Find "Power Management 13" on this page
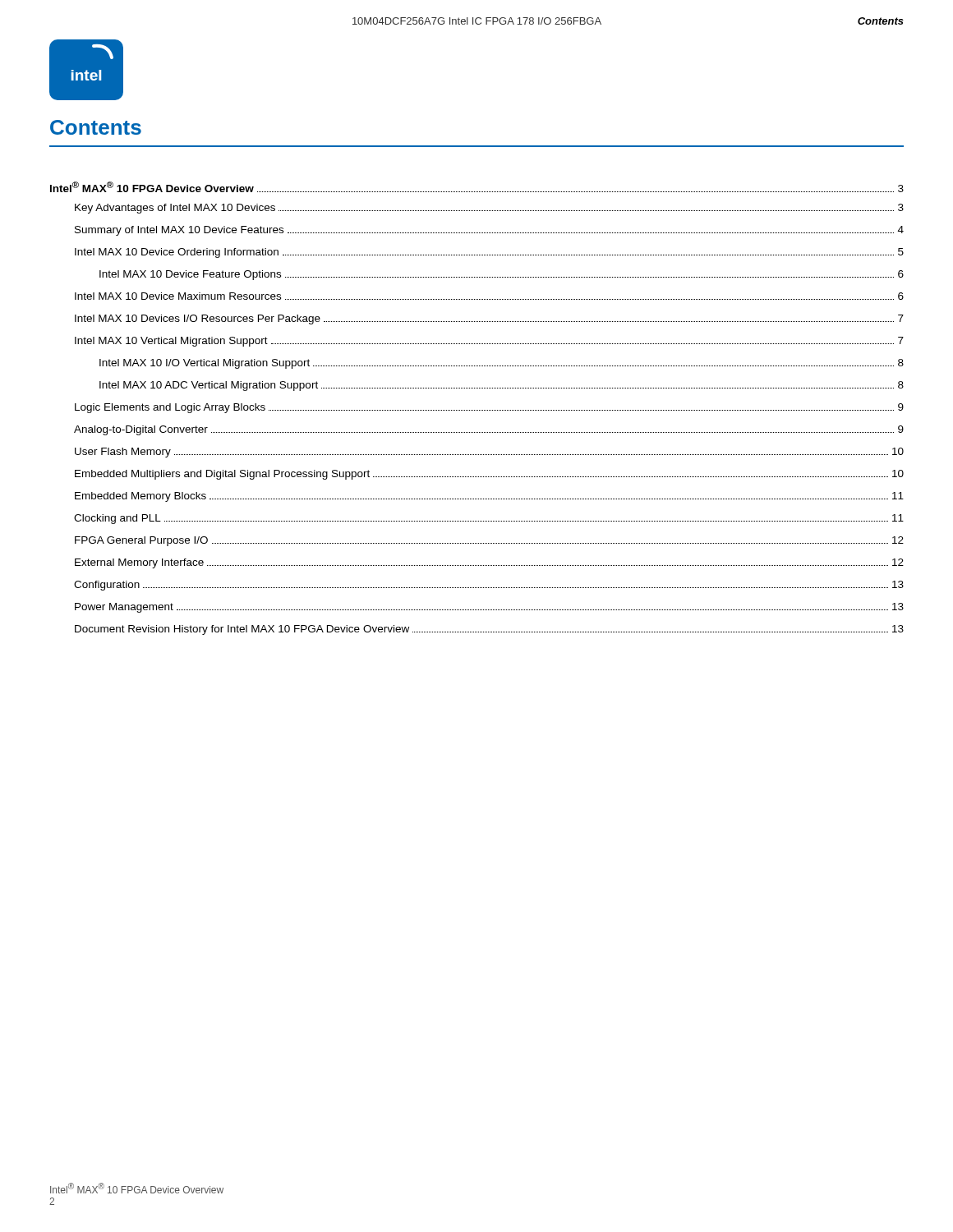This screenshot has height=1232, width=953. point(476,607)
